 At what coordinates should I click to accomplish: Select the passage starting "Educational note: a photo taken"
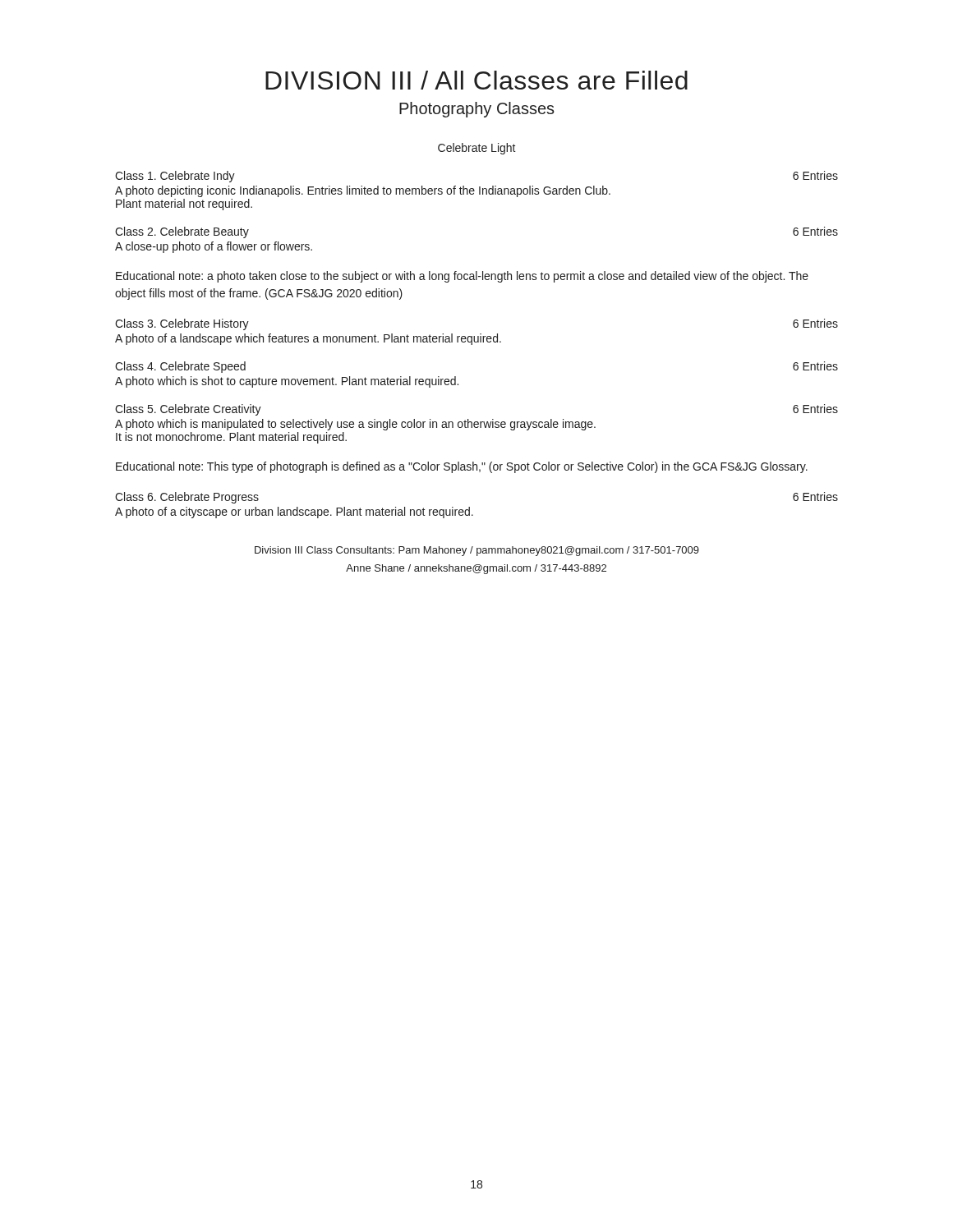coord(462,285)
